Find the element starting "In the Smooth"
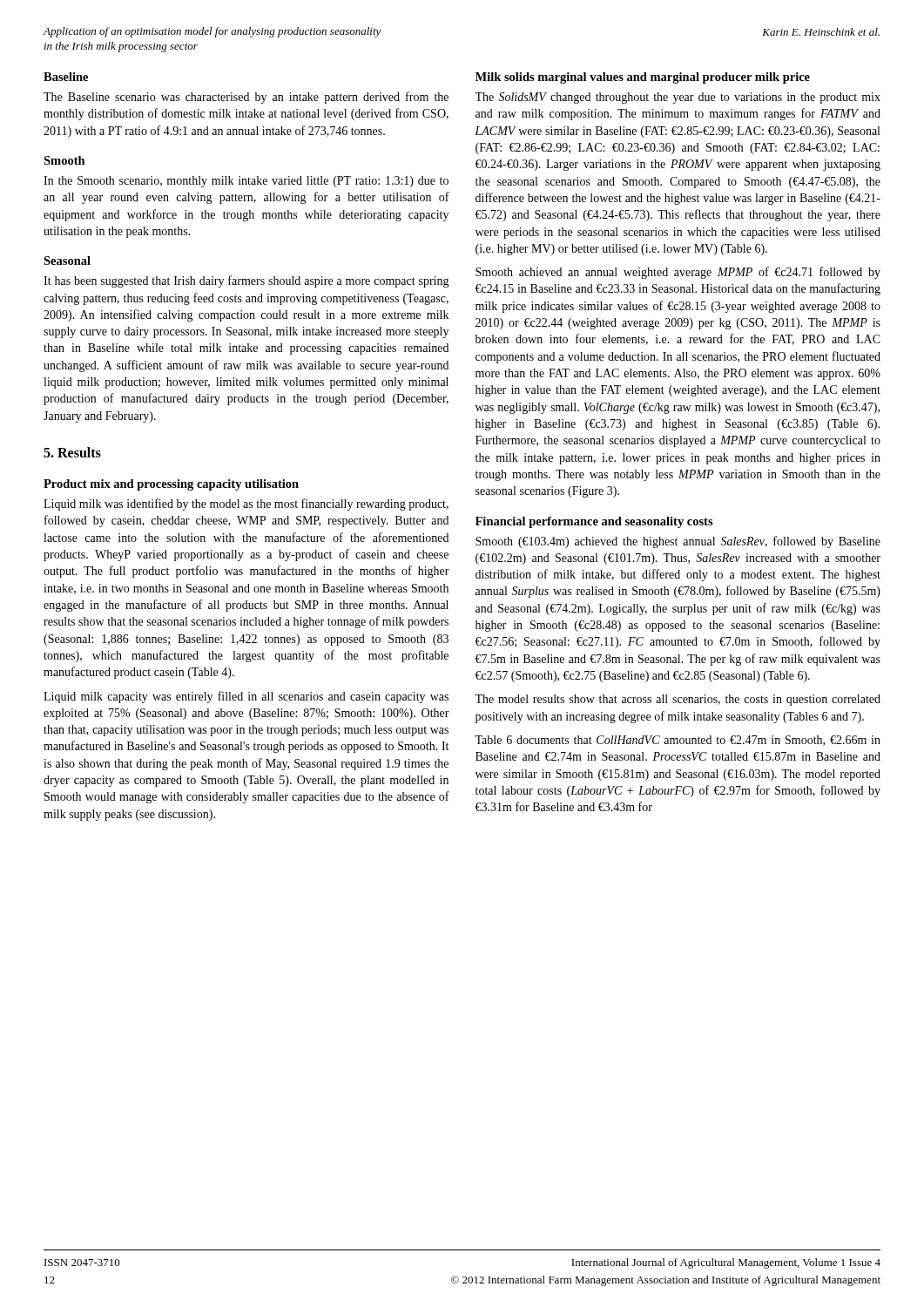This screenshot has height=1307, width=924. point(246,206)
